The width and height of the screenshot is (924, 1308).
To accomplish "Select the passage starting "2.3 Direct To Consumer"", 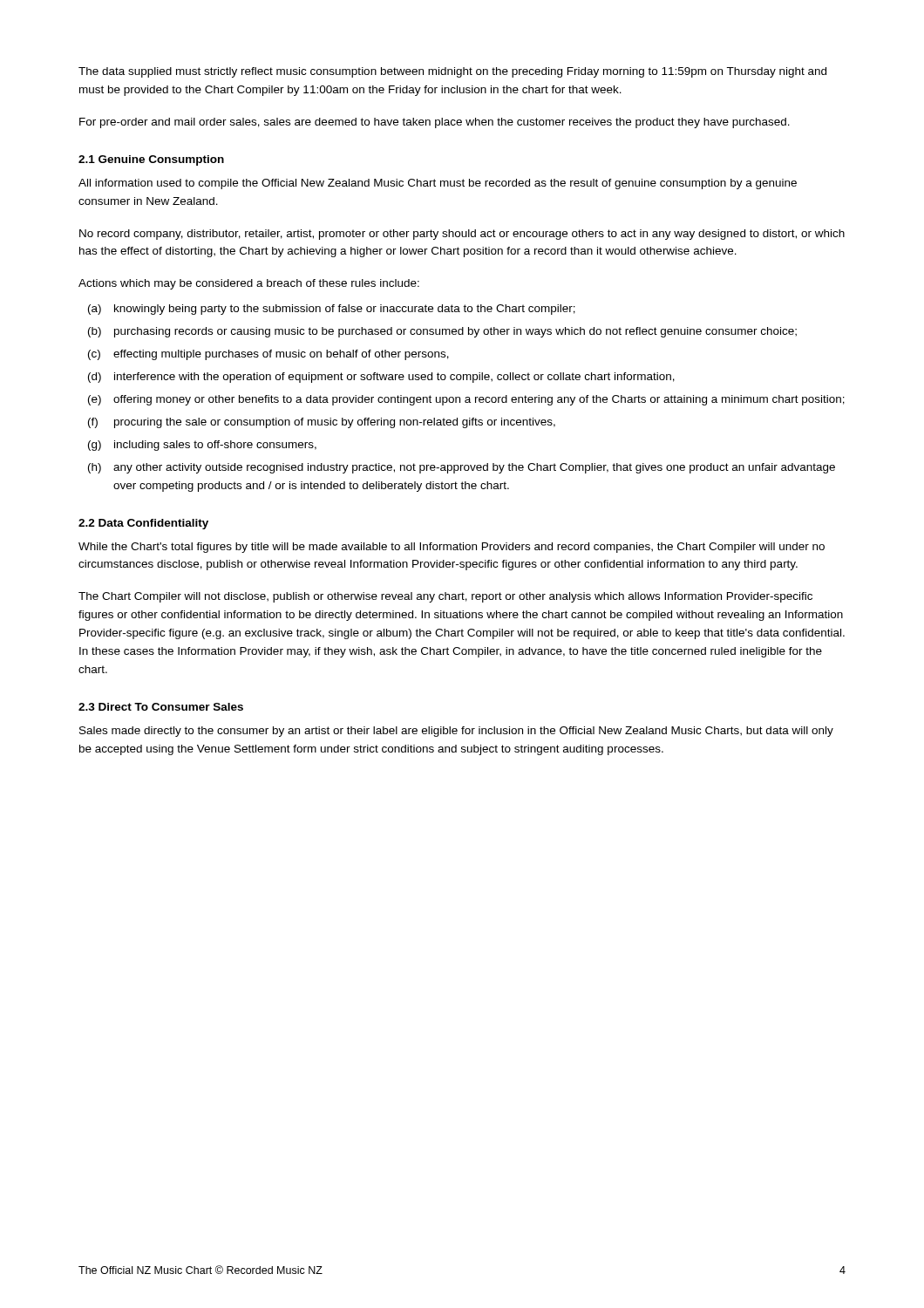I will coord(161,707).
